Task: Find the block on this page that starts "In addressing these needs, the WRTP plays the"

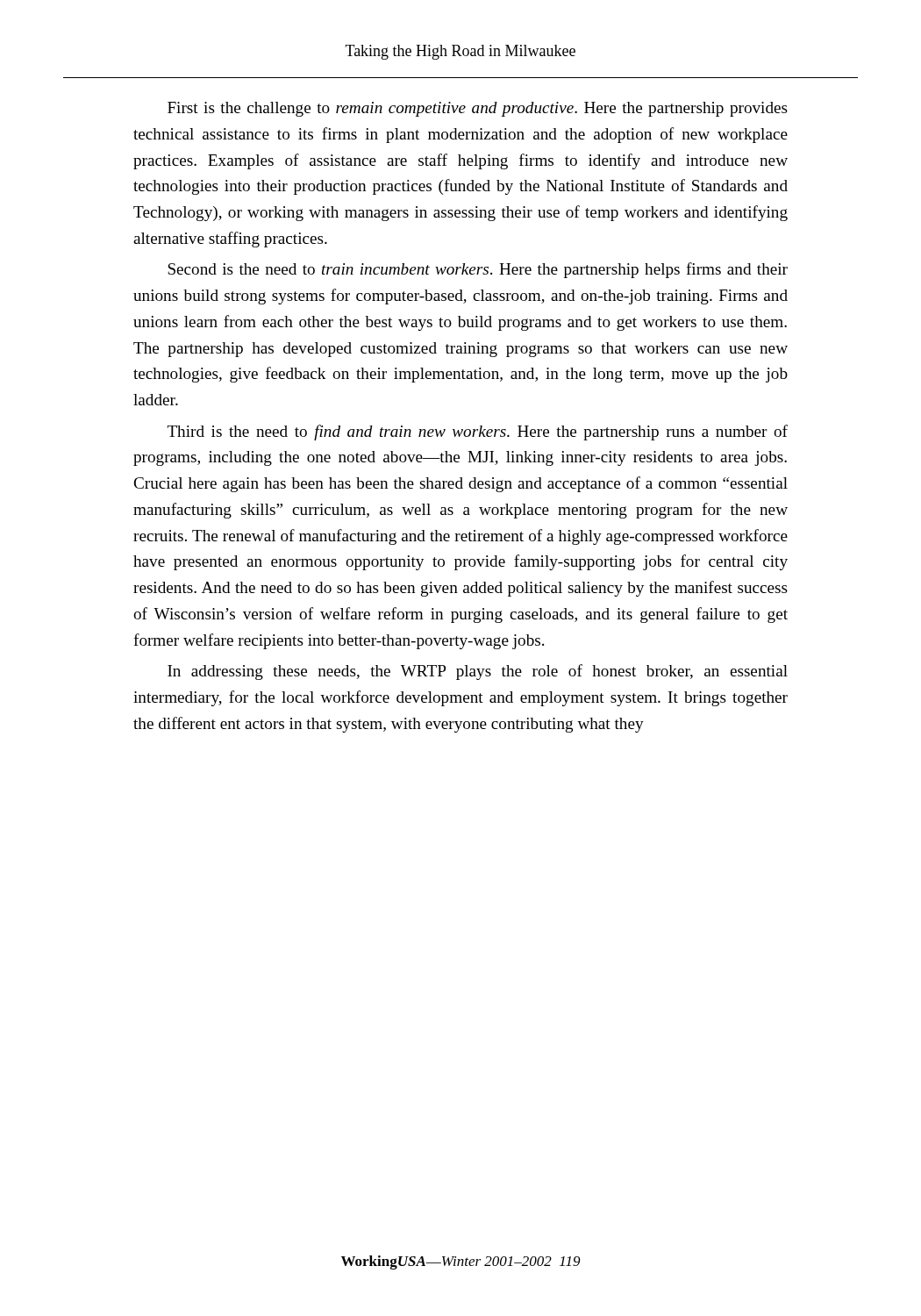Action: click(460, 697)
